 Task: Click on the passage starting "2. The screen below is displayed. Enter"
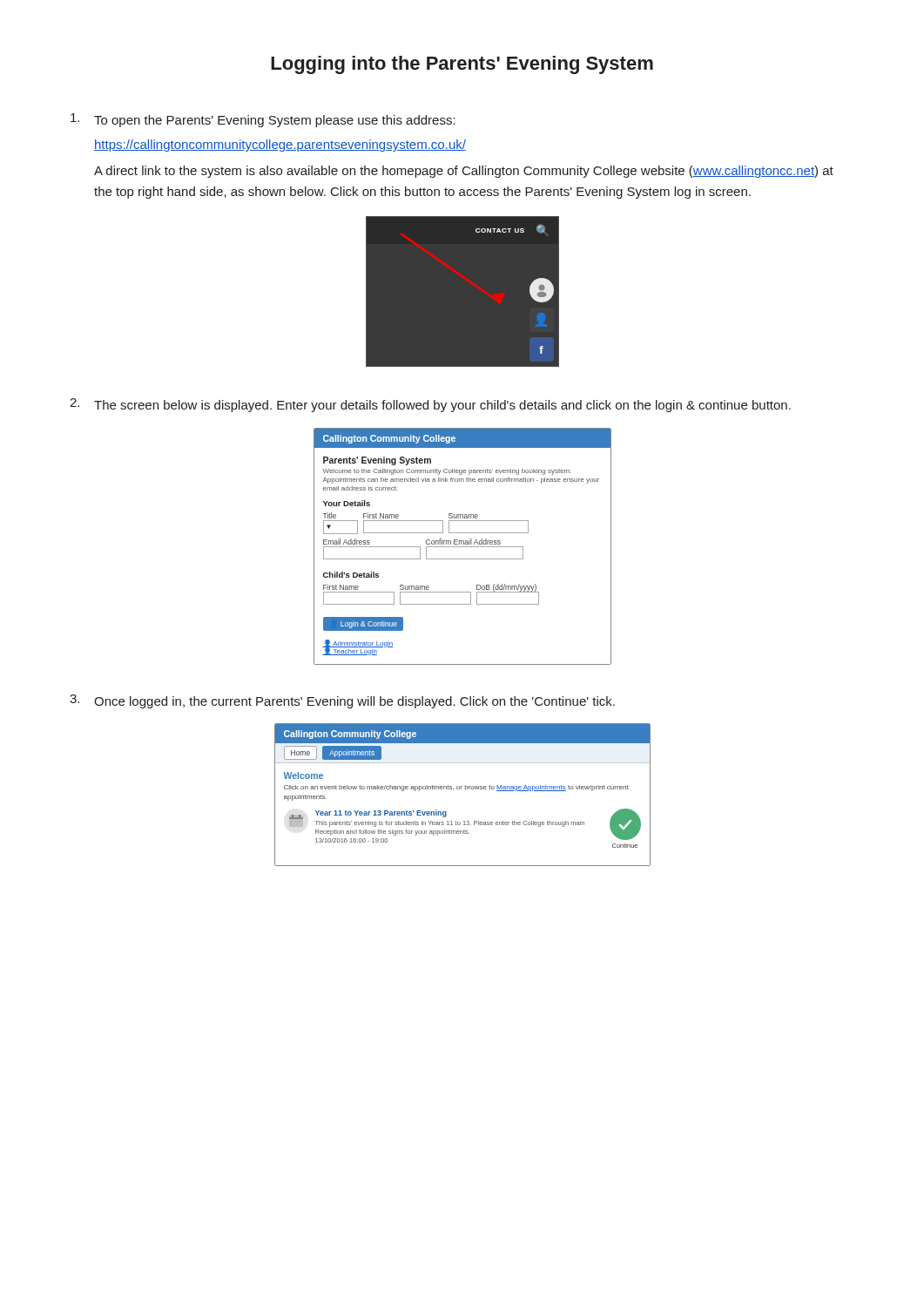pos(431,405)
